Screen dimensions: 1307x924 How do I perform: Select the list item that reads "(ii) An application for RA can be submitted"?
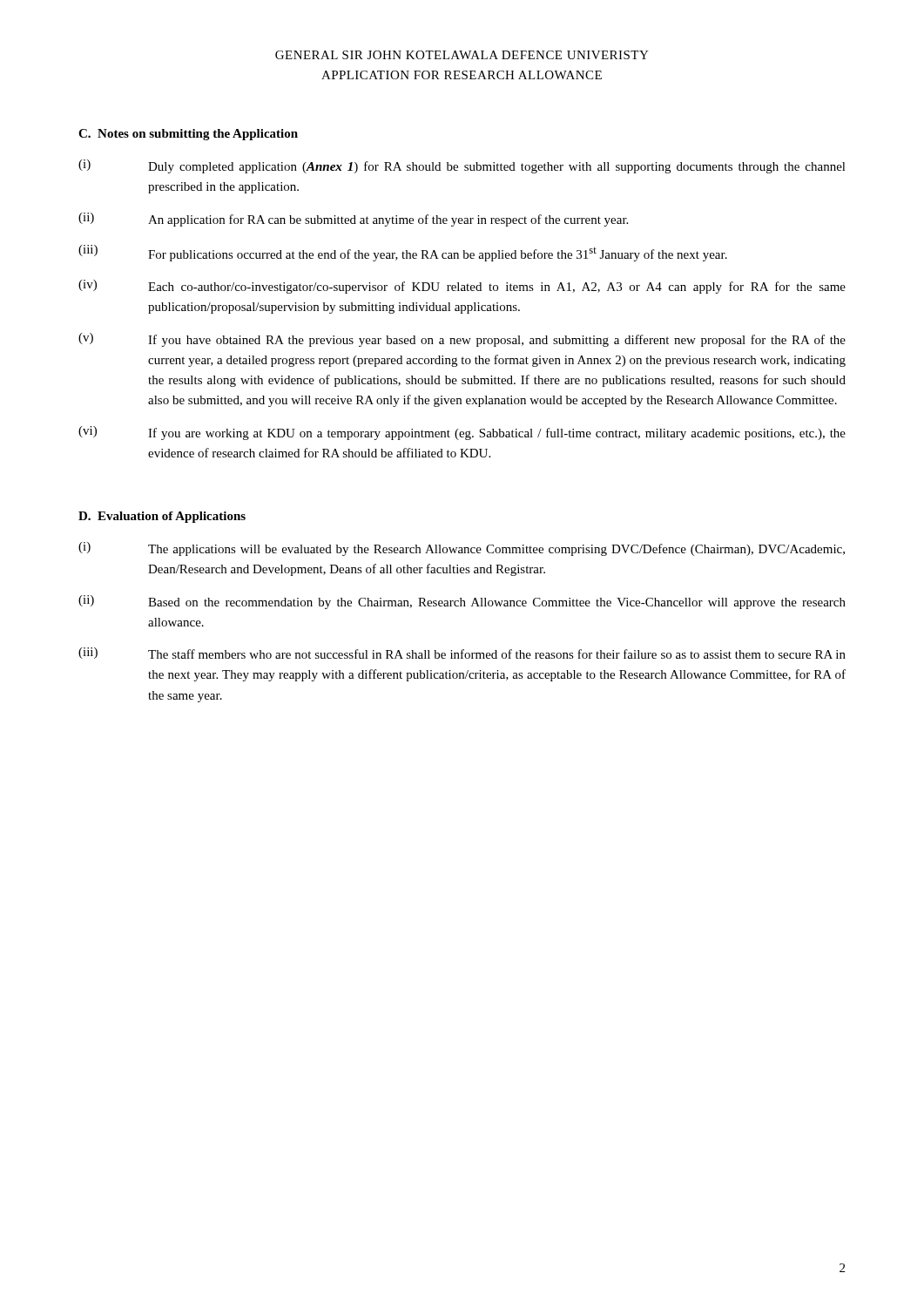462,220
